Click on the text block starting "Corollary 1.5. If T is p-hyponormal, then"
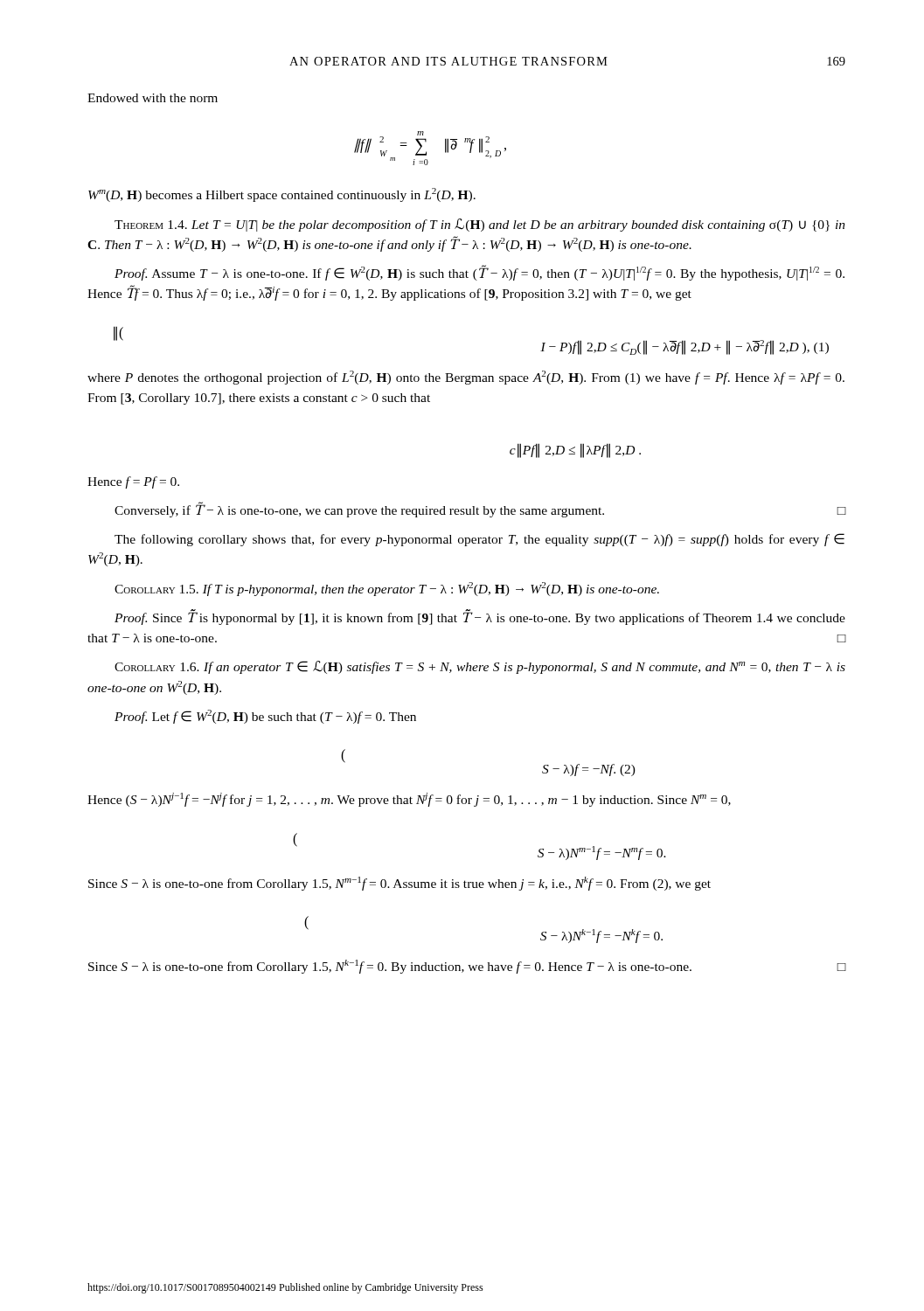The width and height of the screenshot is (924, 1311). [x=387, y=587]
